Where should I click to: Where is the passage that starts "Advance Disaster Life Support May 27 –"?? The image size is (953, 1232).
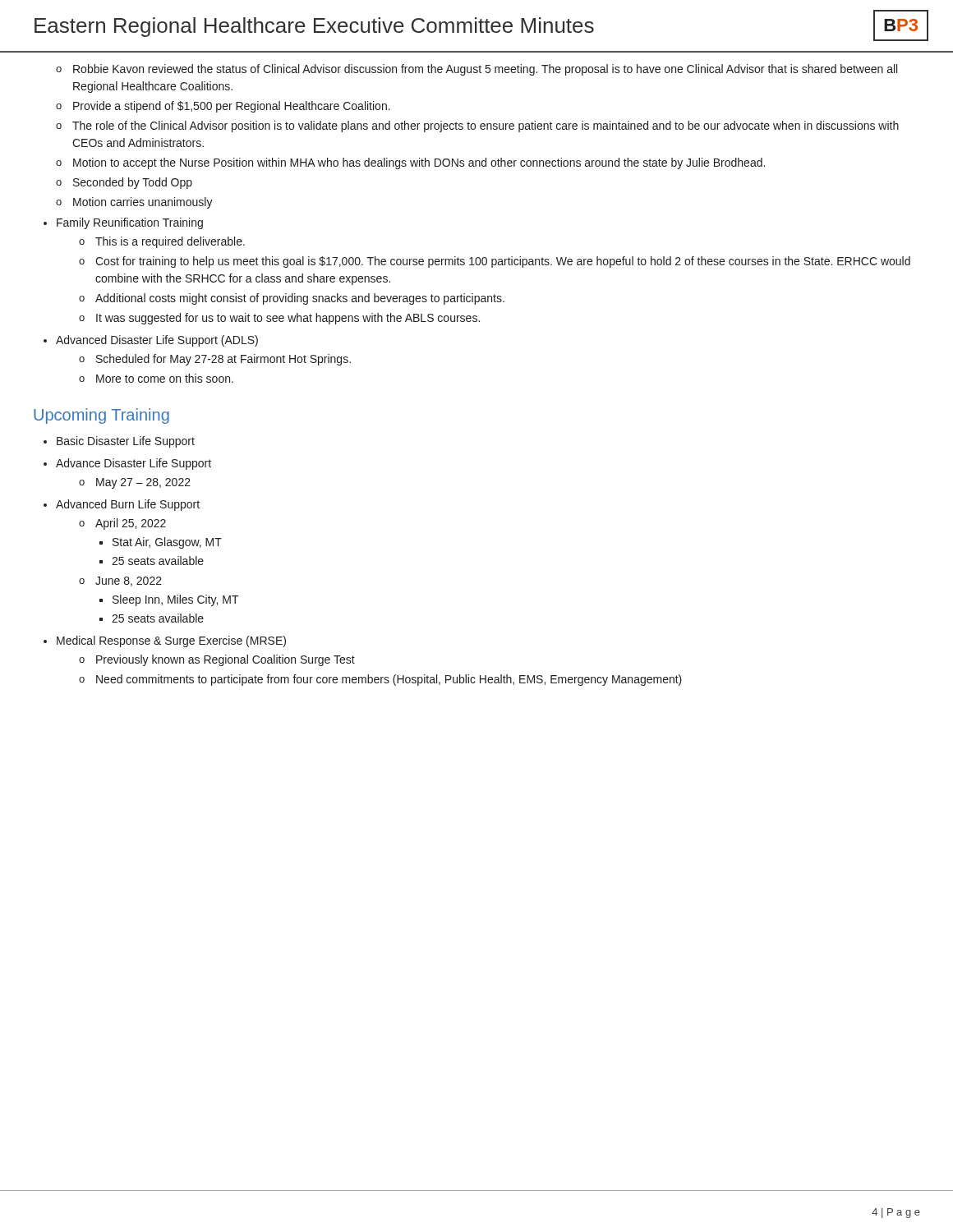click(x=134, y=464)
